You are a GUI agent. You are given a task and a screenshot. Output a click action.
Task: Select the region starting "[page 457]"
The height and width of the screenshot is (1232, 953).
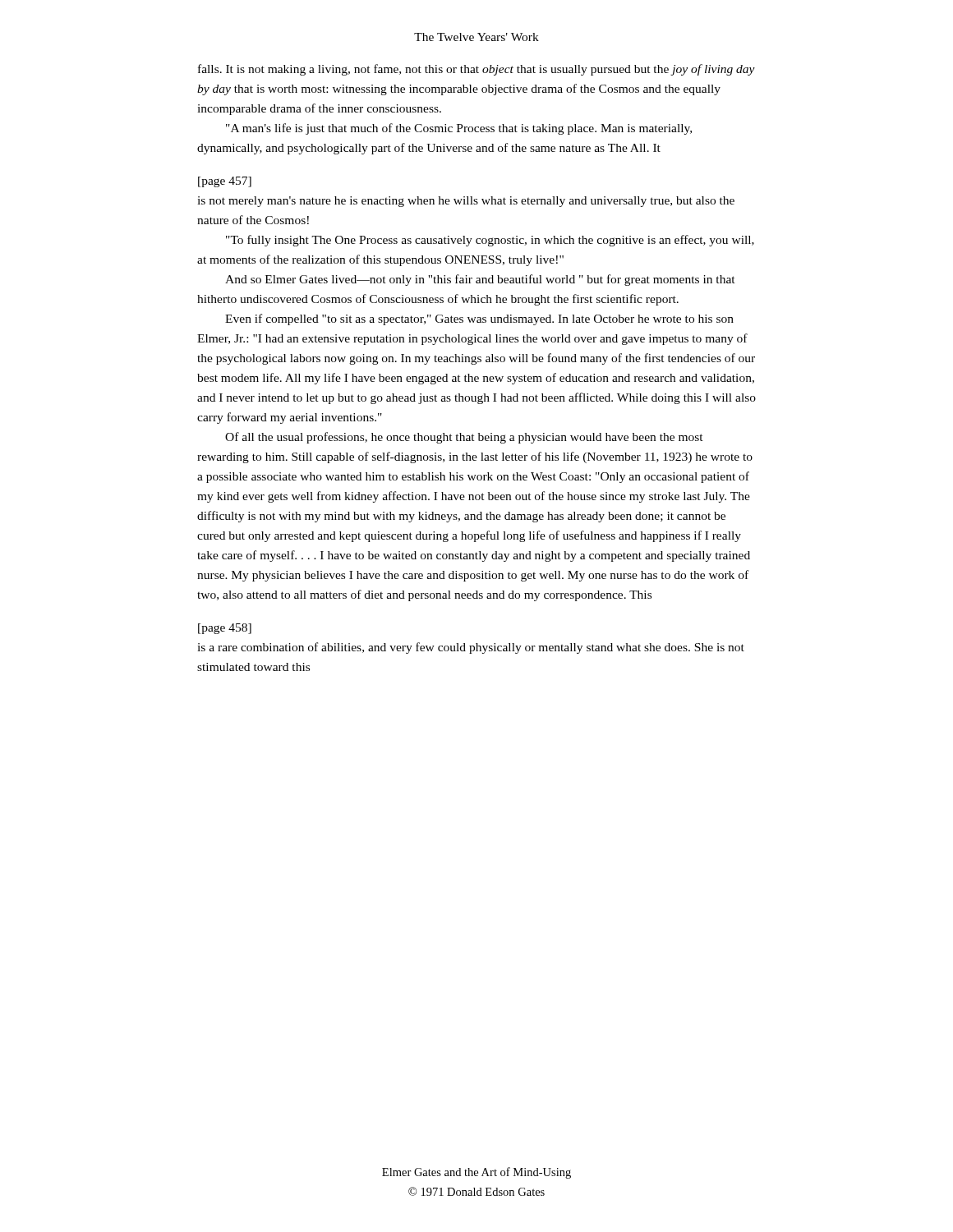coord(225,182)
